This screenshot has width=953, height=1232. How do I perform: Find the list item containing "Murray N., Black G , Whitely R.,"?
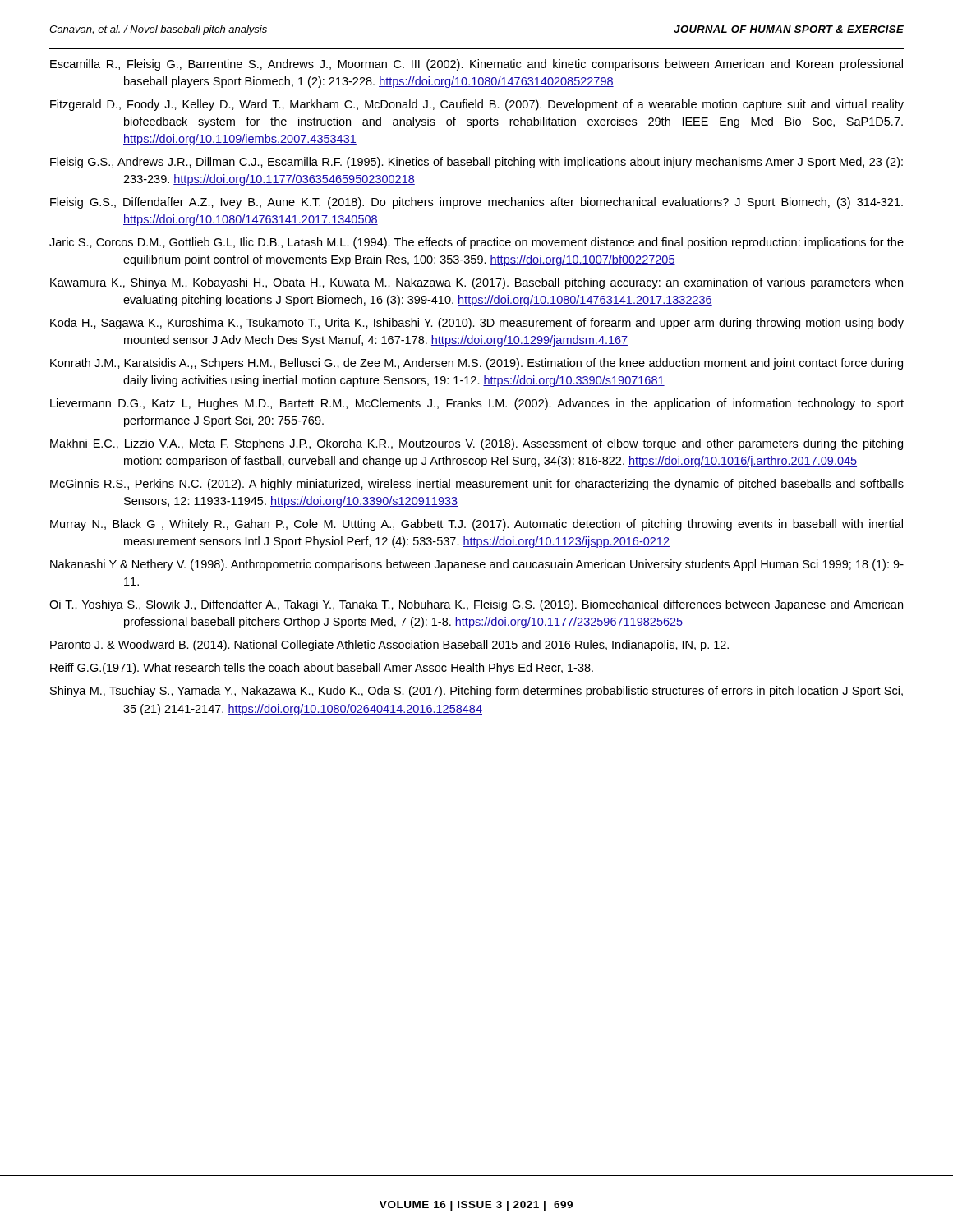pyautogui.click(x=476, y=533)
